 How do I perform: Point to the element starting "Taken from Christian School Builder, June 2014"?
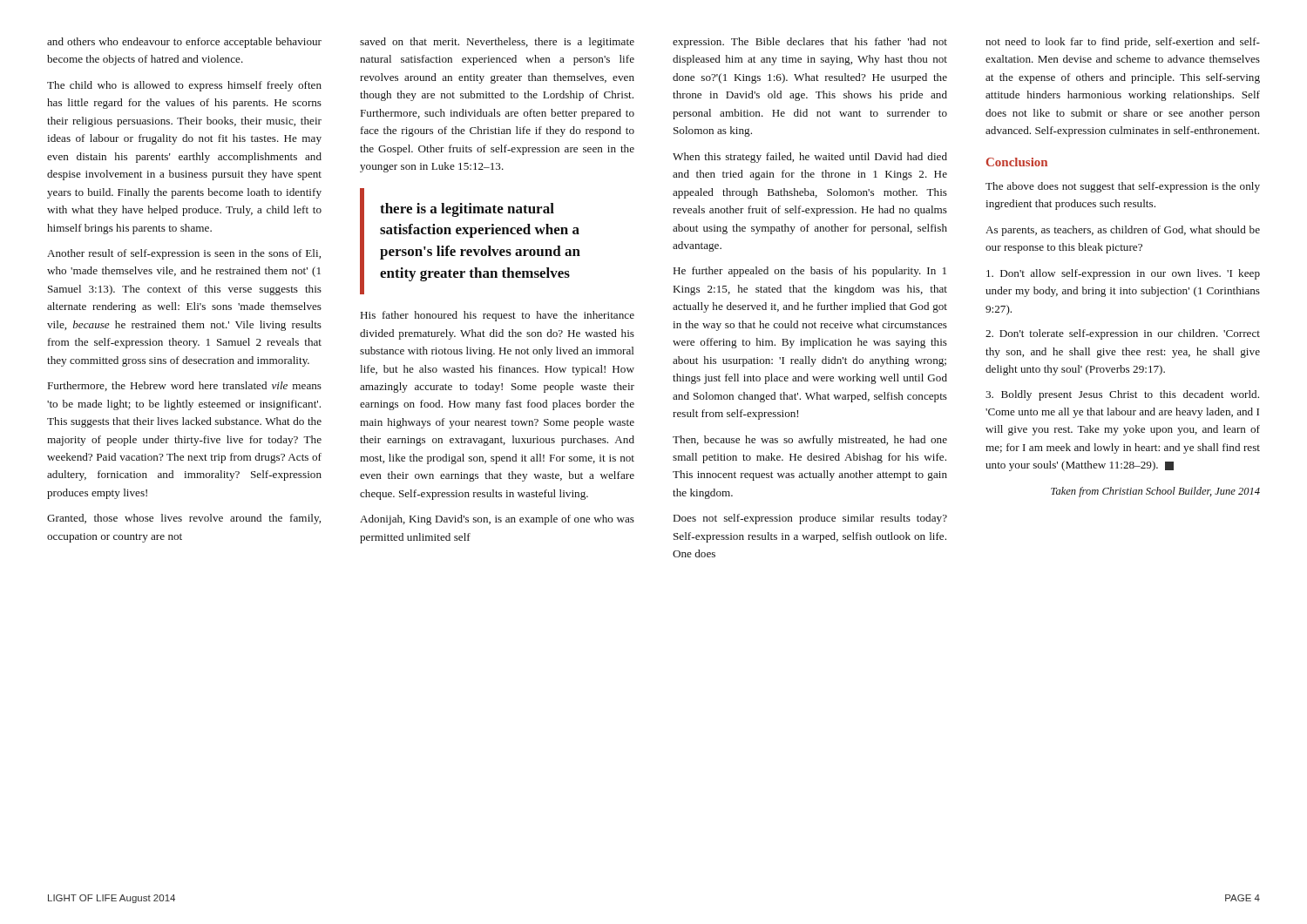tap(1123, 492)
